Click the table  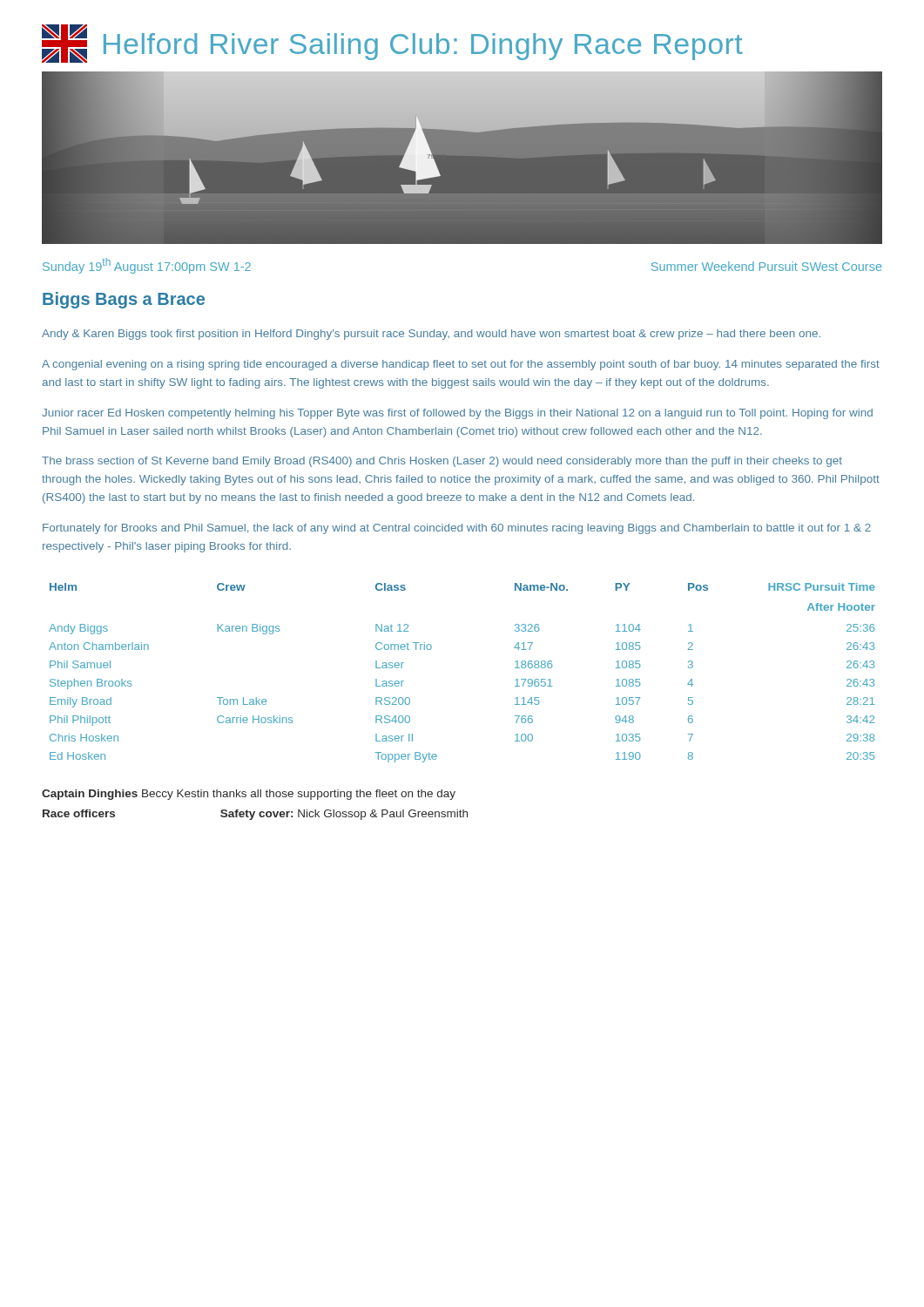(462, 671)
